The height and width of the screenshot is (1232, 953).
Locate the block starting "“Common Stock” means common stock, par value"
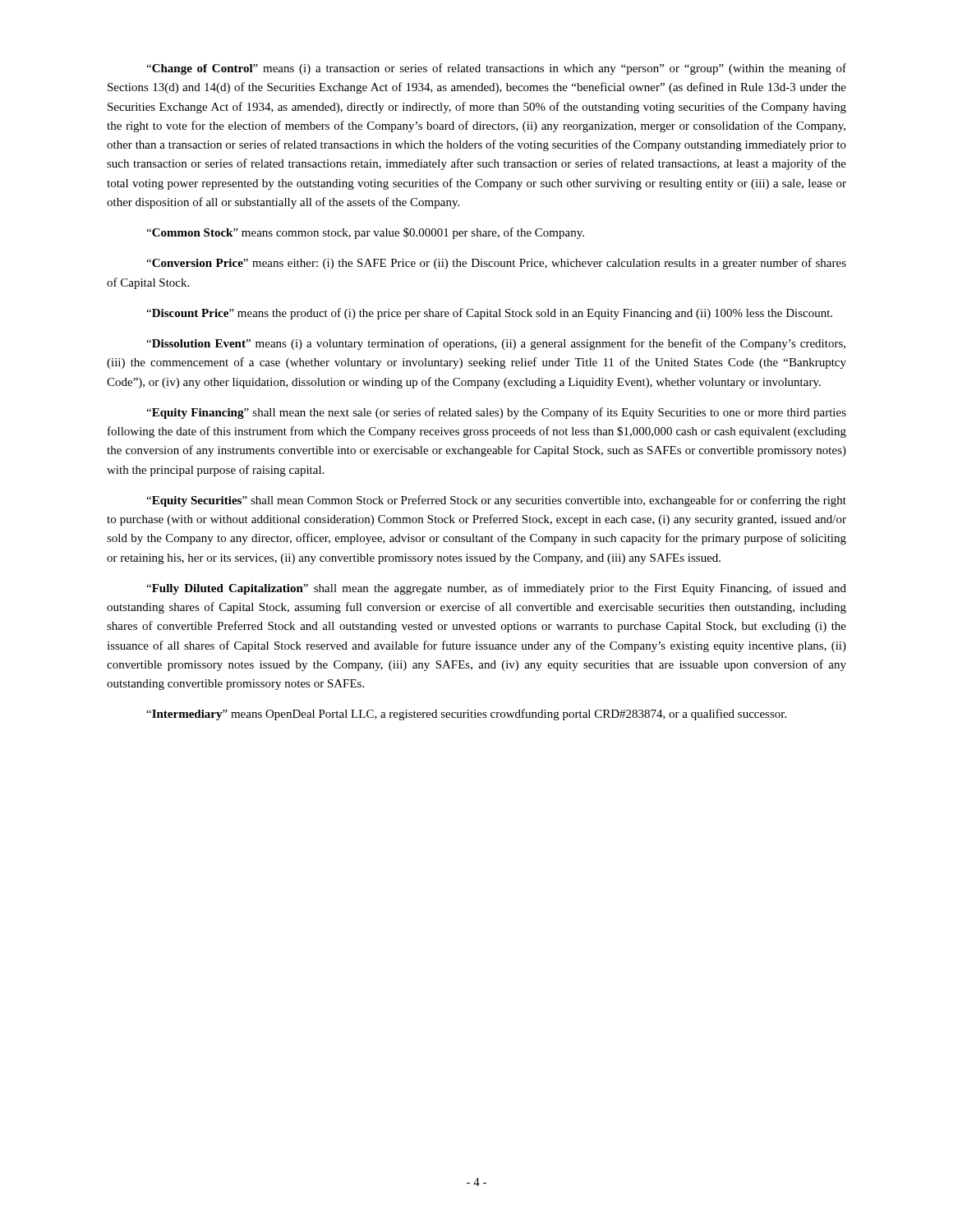tap(366, 232)
